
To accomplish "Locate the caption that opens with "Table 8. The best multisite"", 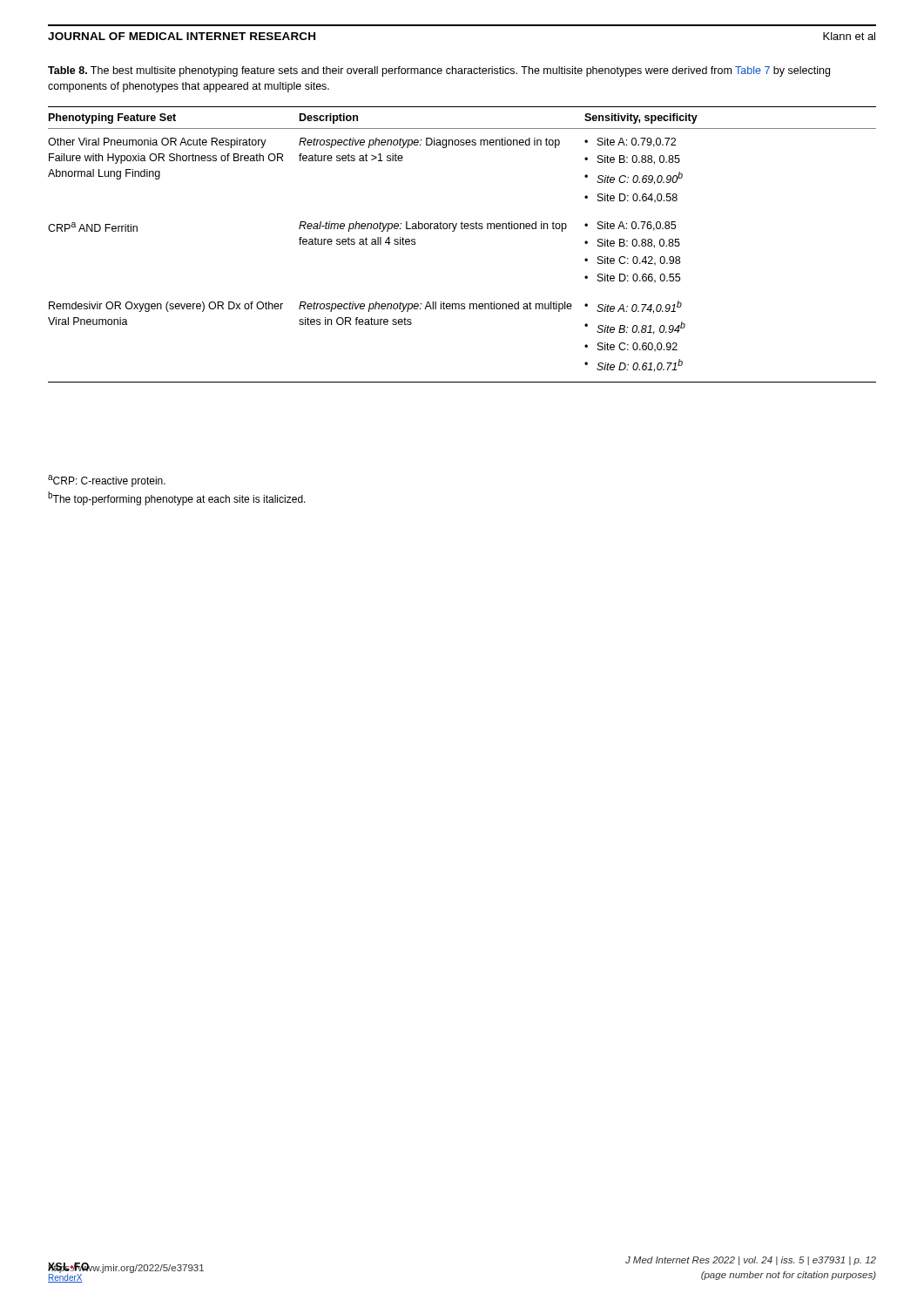I will pos(439,78).
